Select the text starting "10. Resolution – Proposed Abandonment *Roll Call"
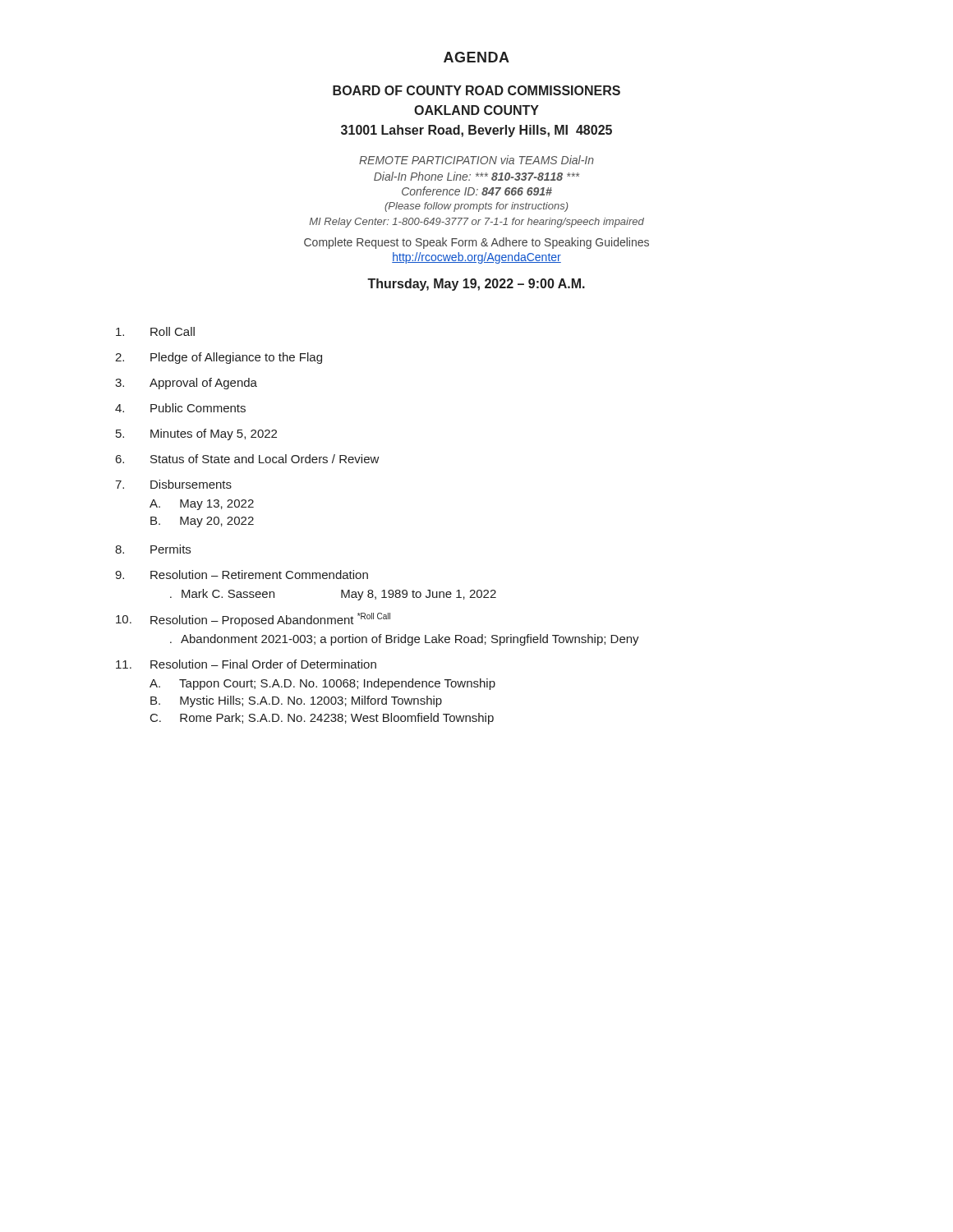953x1232 pixels. click(476, 629)
